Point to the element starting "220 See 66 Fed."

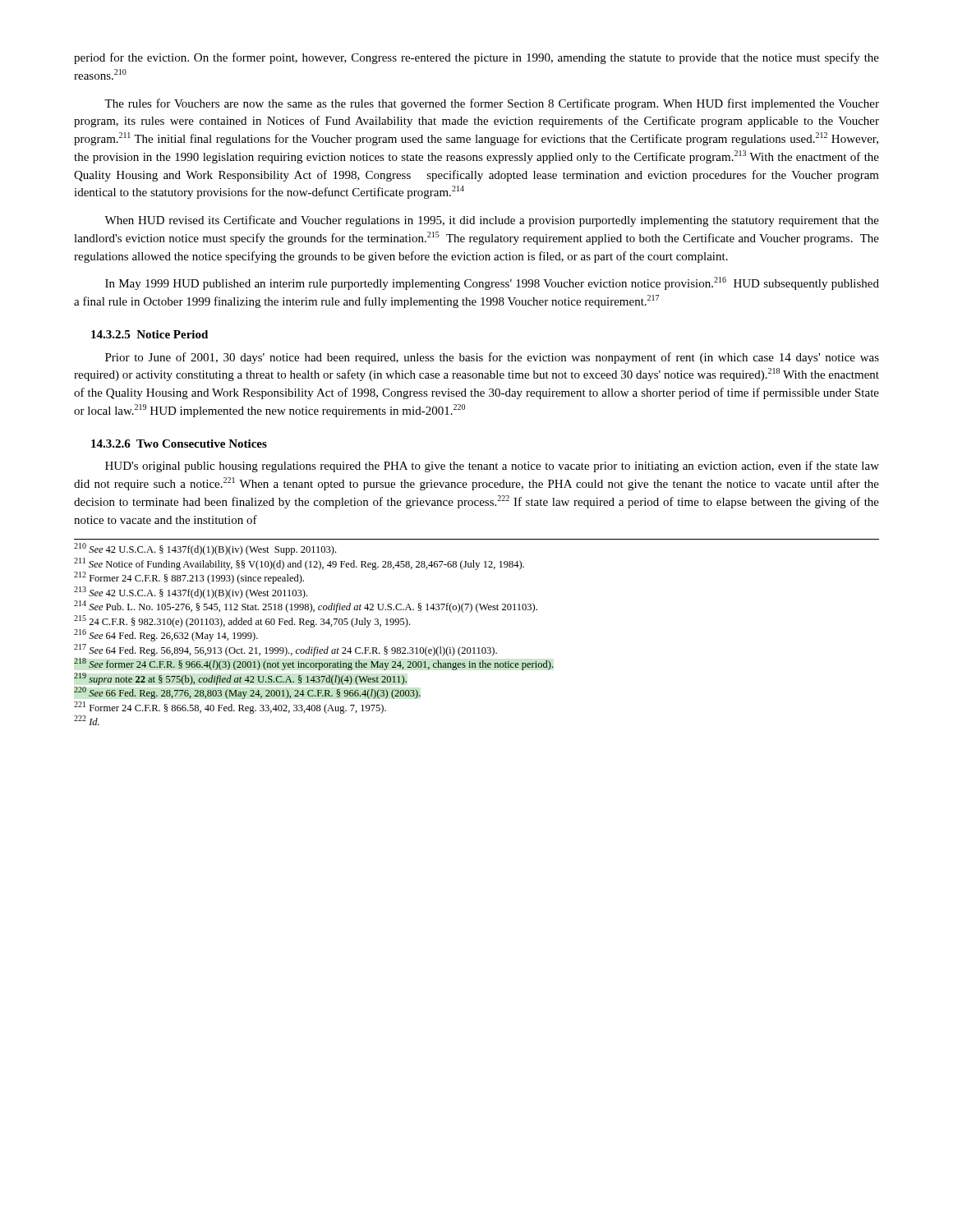pyautogui.click(x=247, y=693)
